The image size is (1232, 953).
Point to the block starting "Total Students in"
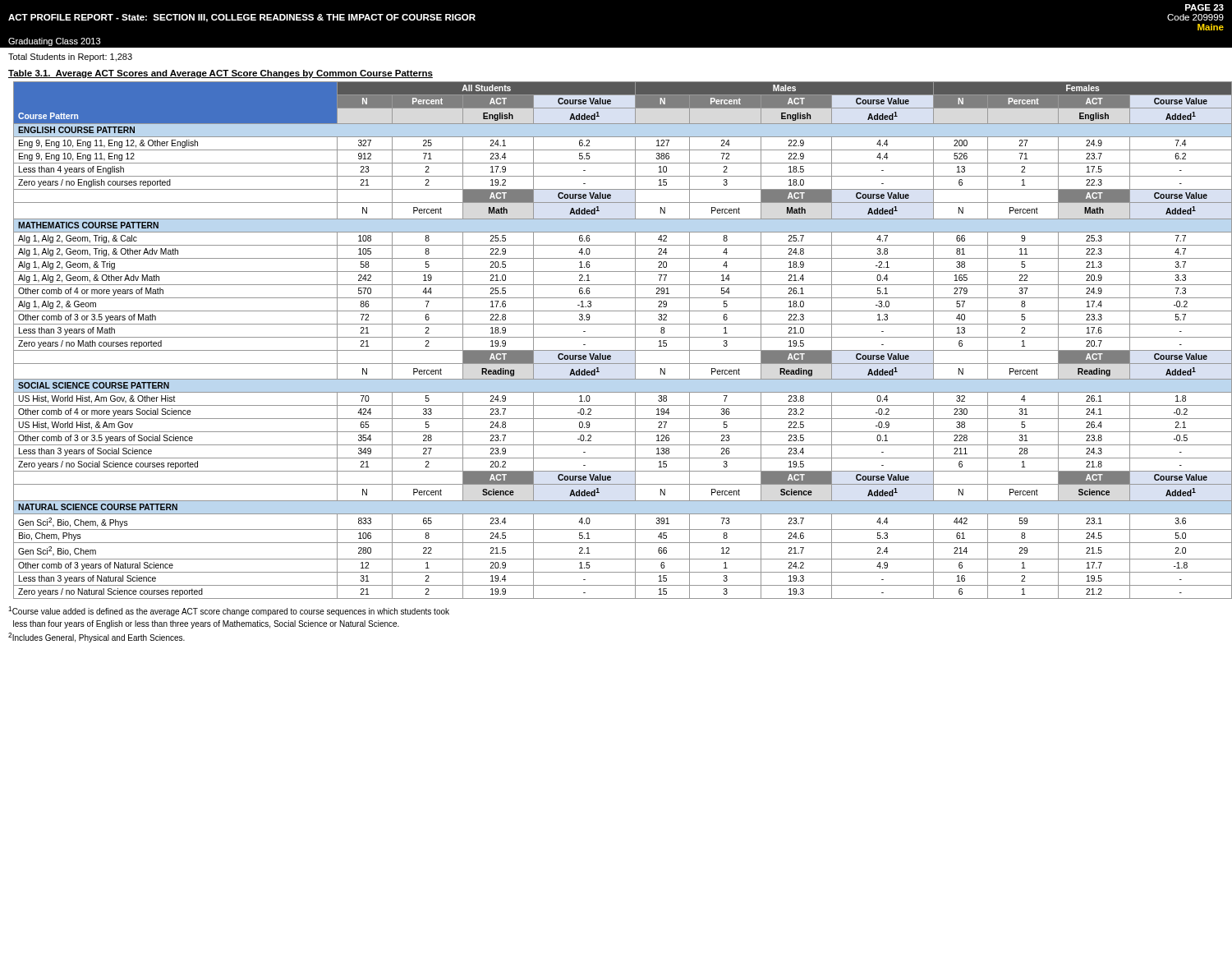70,57
